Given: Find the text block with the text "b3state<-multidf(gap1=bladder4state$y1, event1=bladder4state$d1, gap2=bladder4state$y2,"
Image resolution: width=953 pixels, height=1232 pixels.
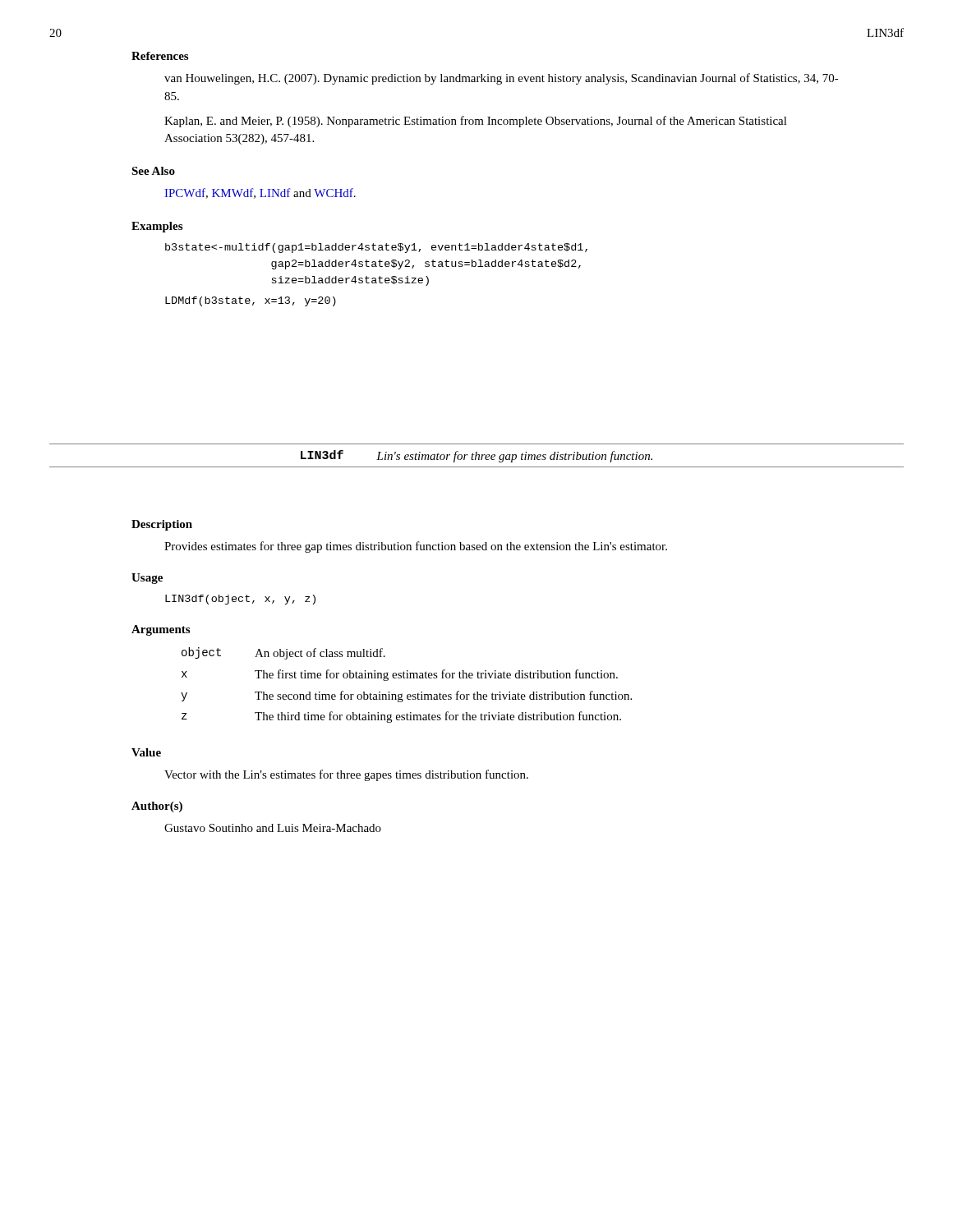Looking at the screenshot, I should (x=377, y=264).
